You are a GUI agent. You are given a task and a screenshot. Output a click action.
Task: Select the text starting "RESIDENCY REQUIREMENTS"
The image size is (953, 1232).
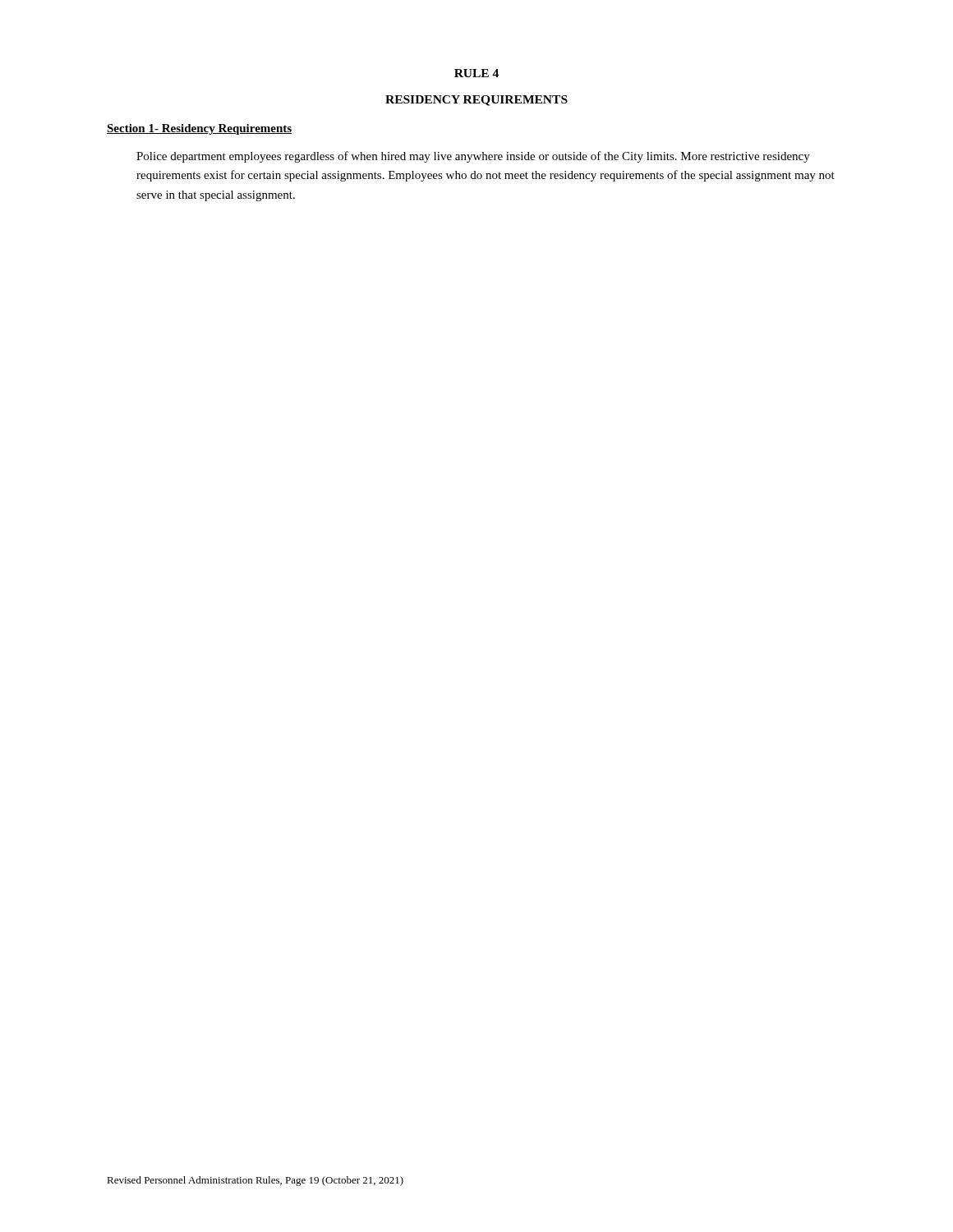(476, 99)
